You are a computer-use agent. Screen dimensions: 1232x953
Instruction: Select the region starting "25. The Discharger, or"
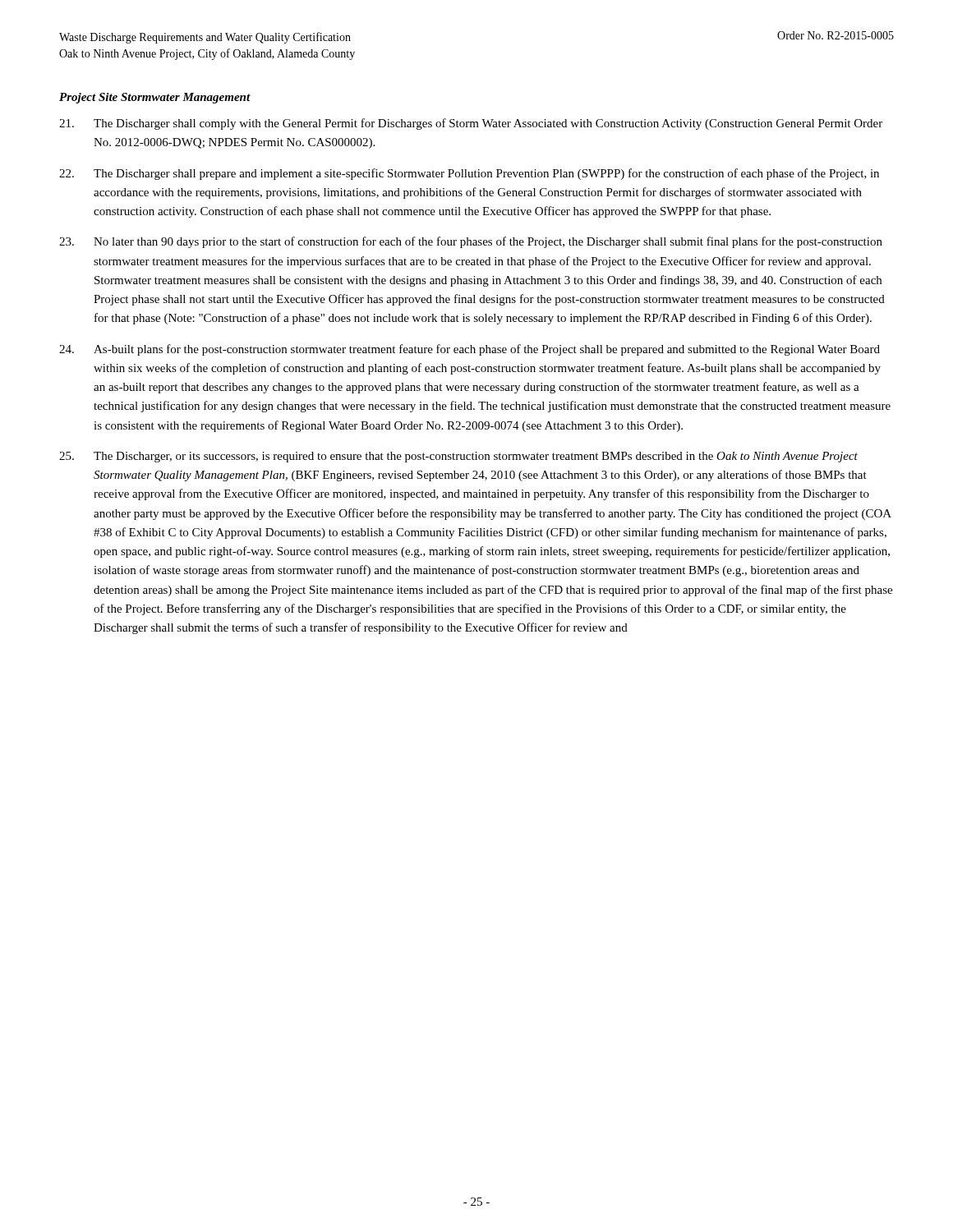click(476, 542)
